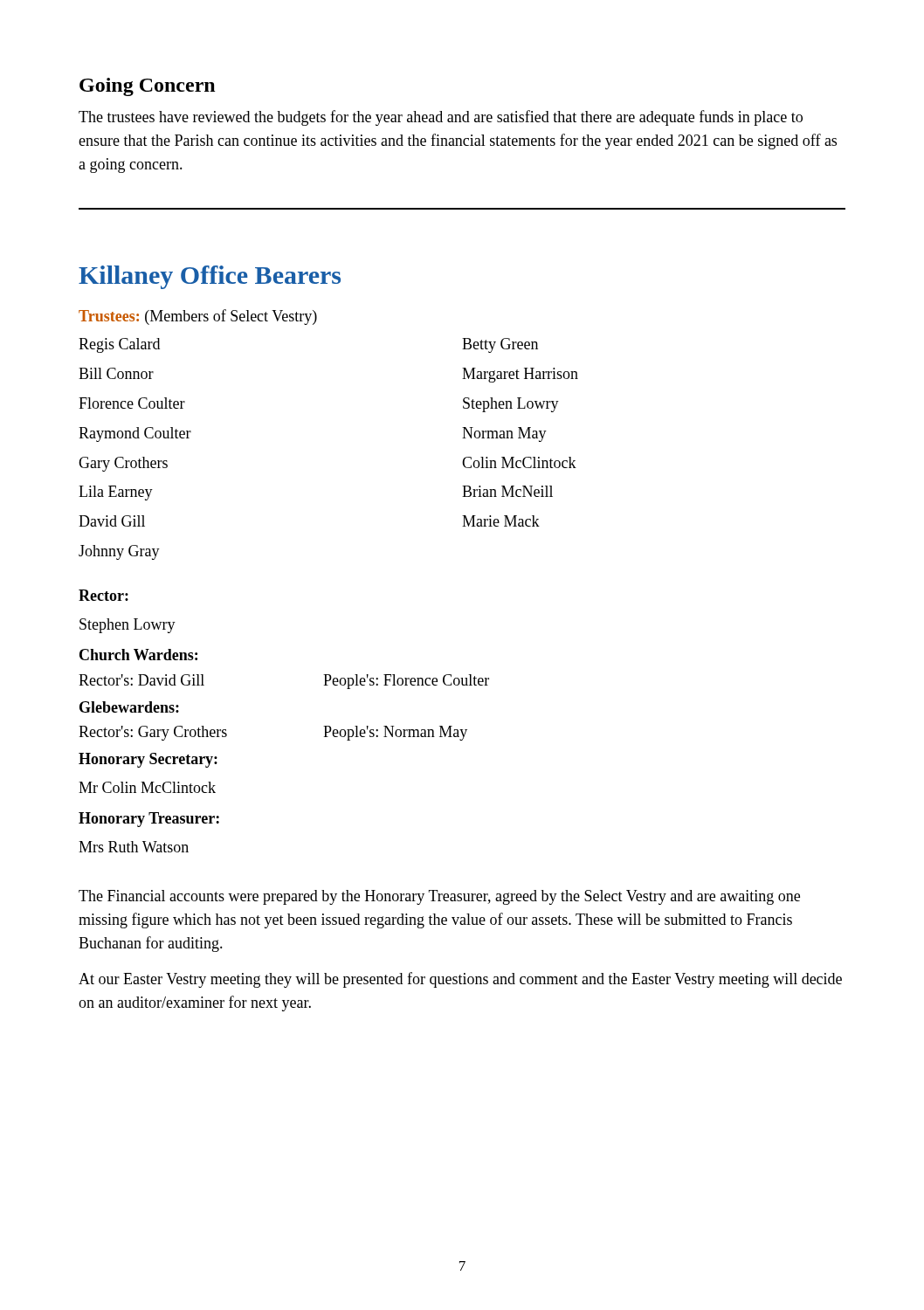This screenshot has width=924, height=1310.
Task: Locate the list item with the text "Brian McNeill"
Action: pos(507,491)
